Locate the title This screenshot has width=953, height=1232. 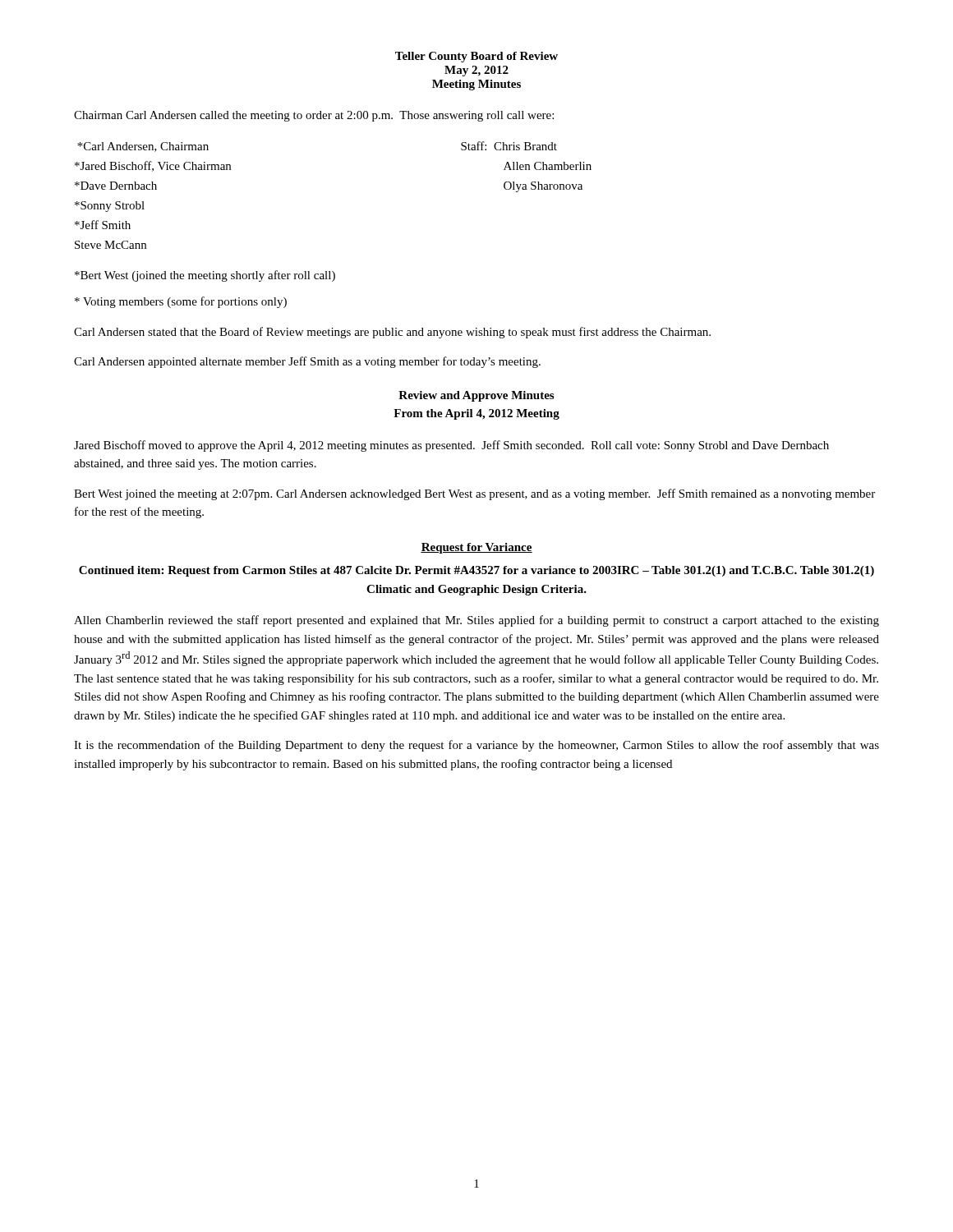click(x=476, y=70)
